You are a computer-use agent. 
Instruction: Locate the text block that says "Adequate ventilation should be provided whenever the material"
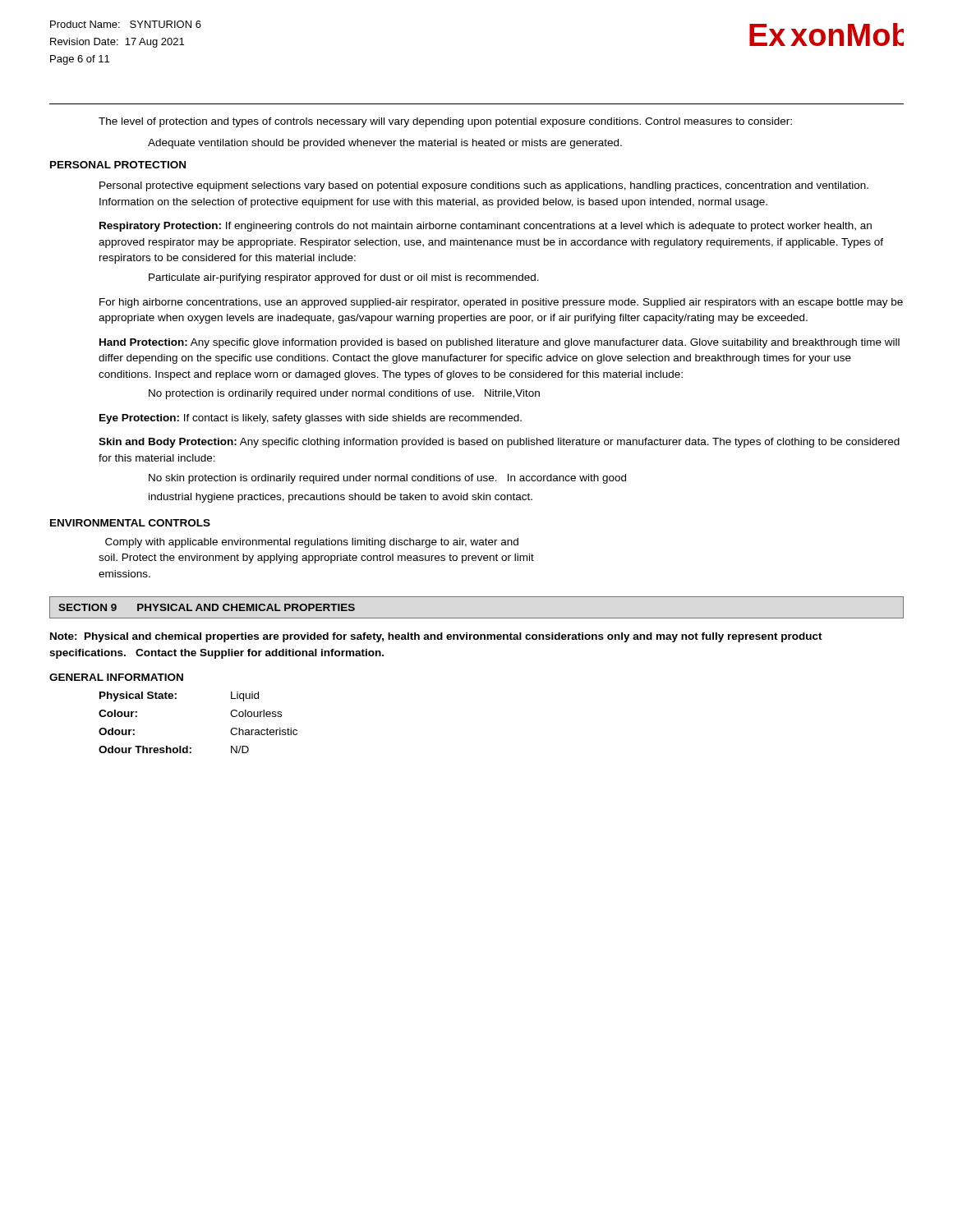(385, 142)
